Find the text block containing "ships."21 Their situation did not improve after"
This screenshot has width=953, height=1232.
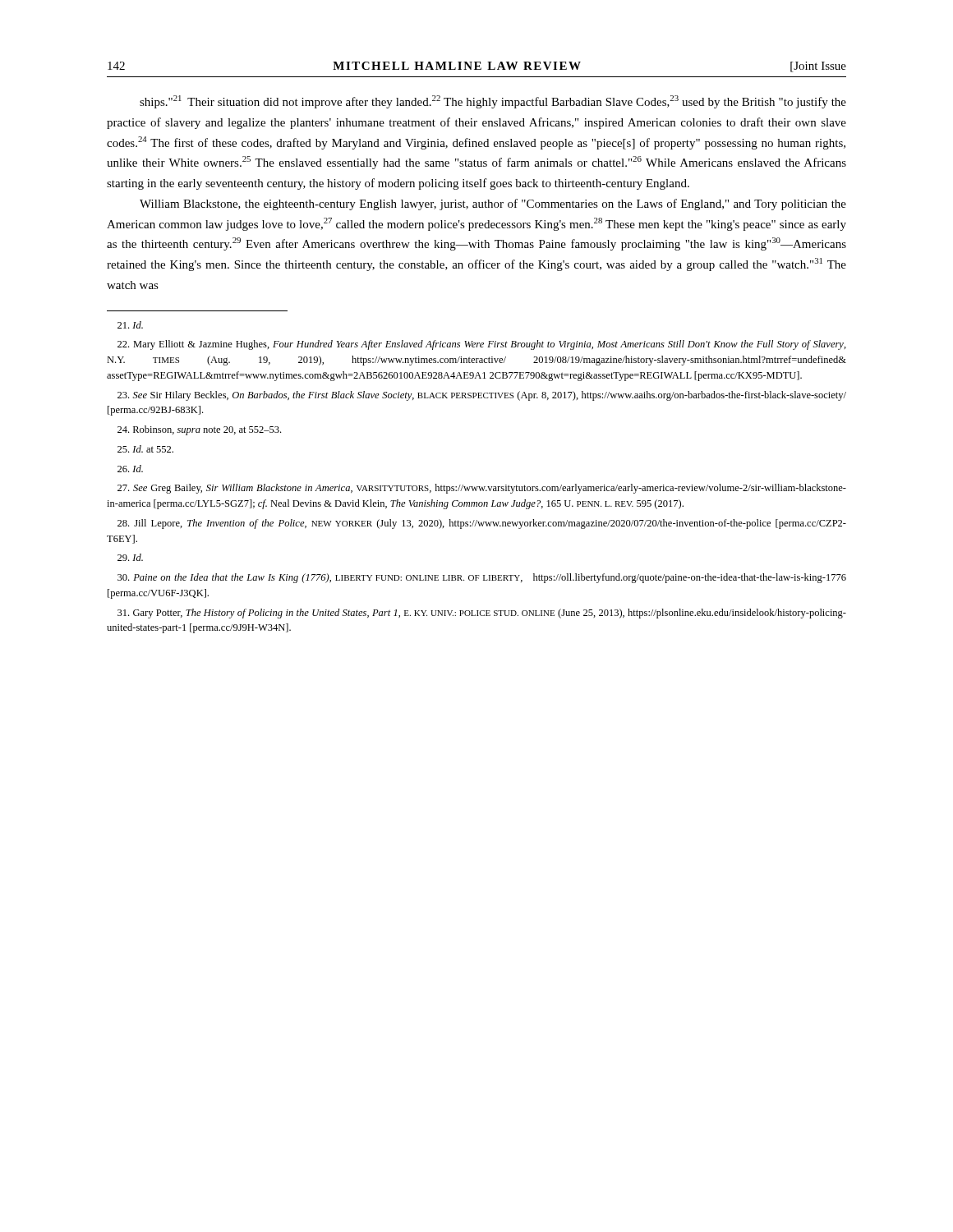pyautogui.click(x=476, y=143)
